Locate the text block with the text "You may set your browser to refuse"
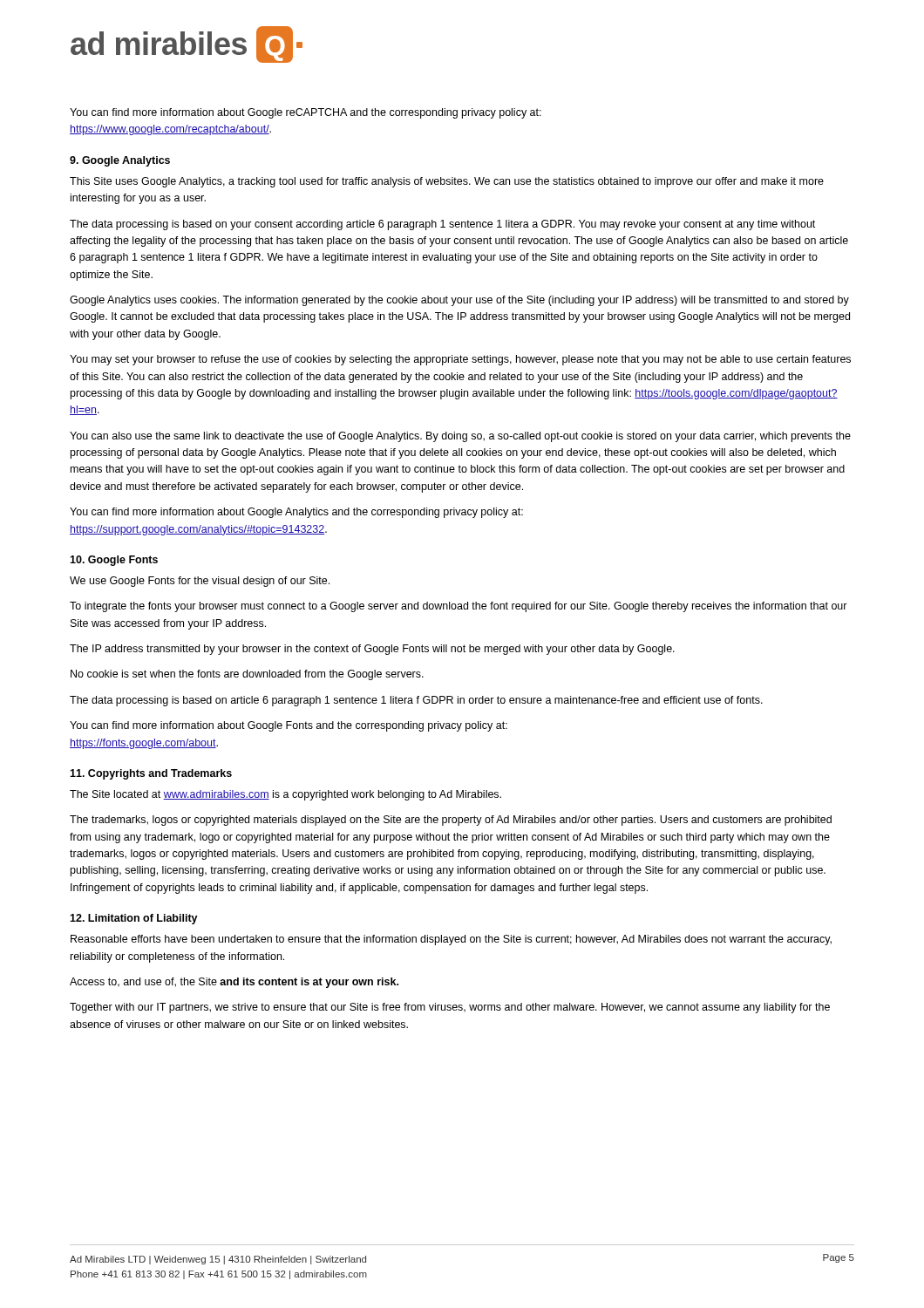Image resolution: width=924 pixels, height=1308 pixels. (461, 385)
